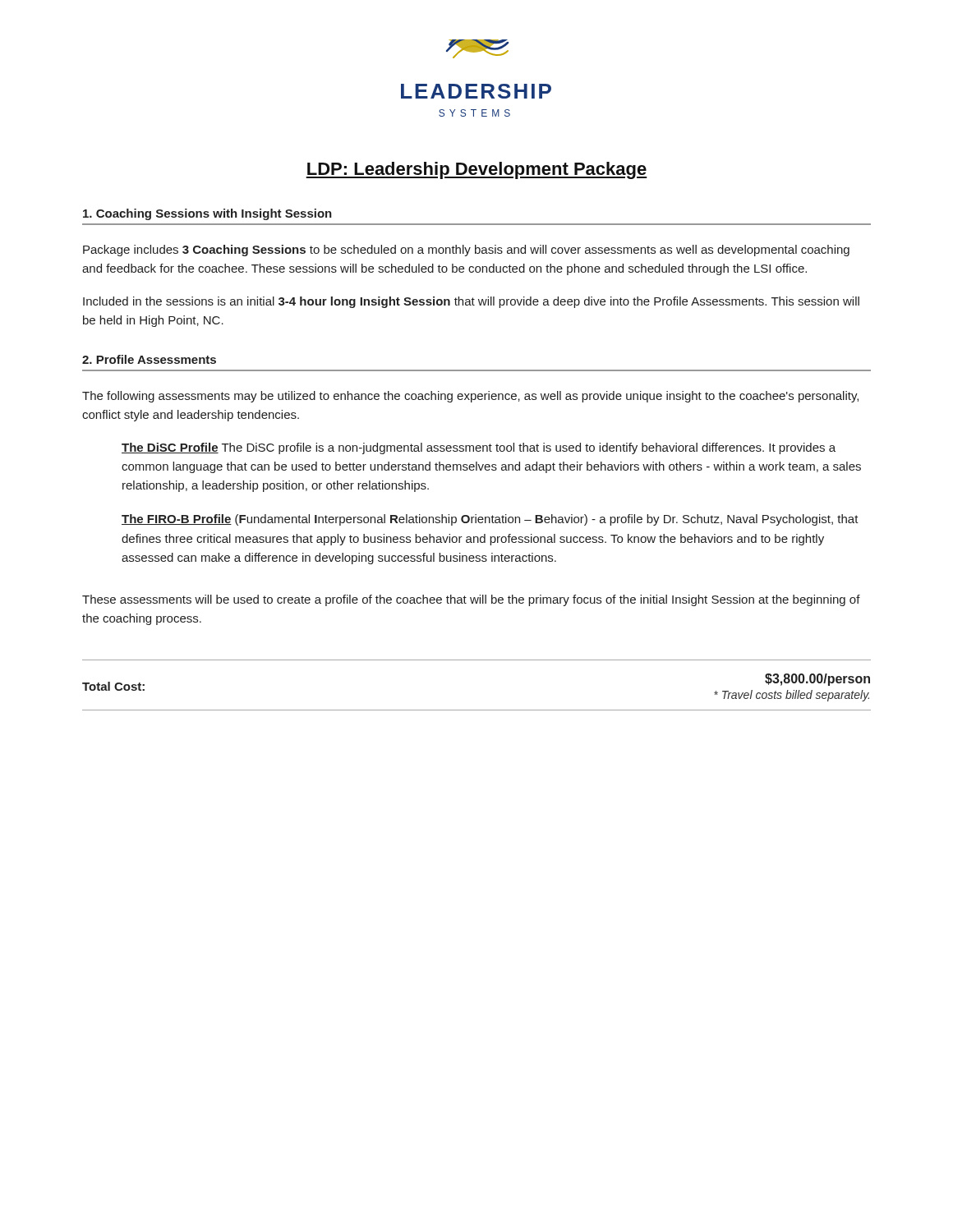The width and height of the screenshot is (953, 1232).
Task: Click on the logo
Action: pyautogui.click(x=476, y=70)
